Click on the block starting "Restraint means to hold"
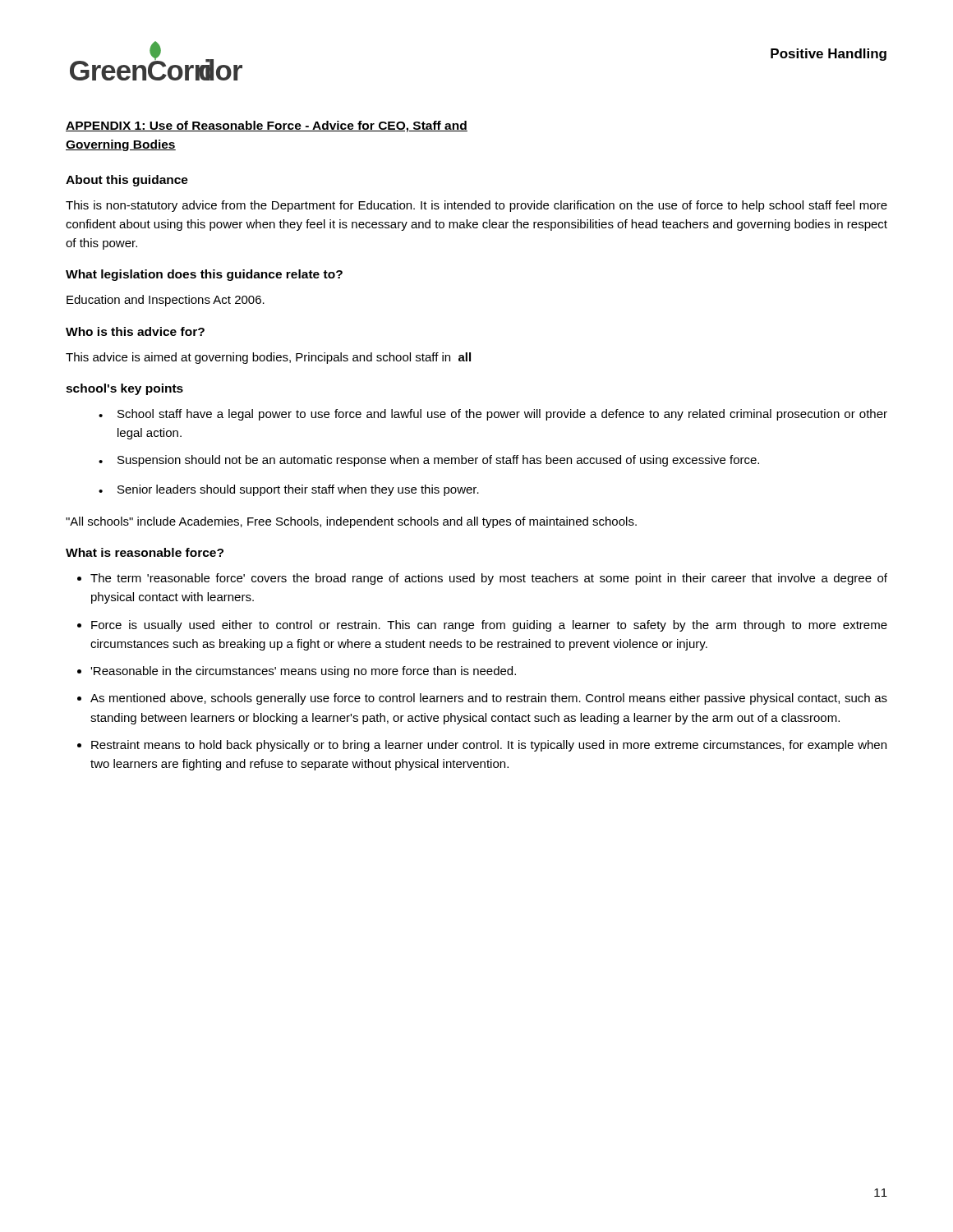Viewport: 953px width, 1232px height. [489, 754]
